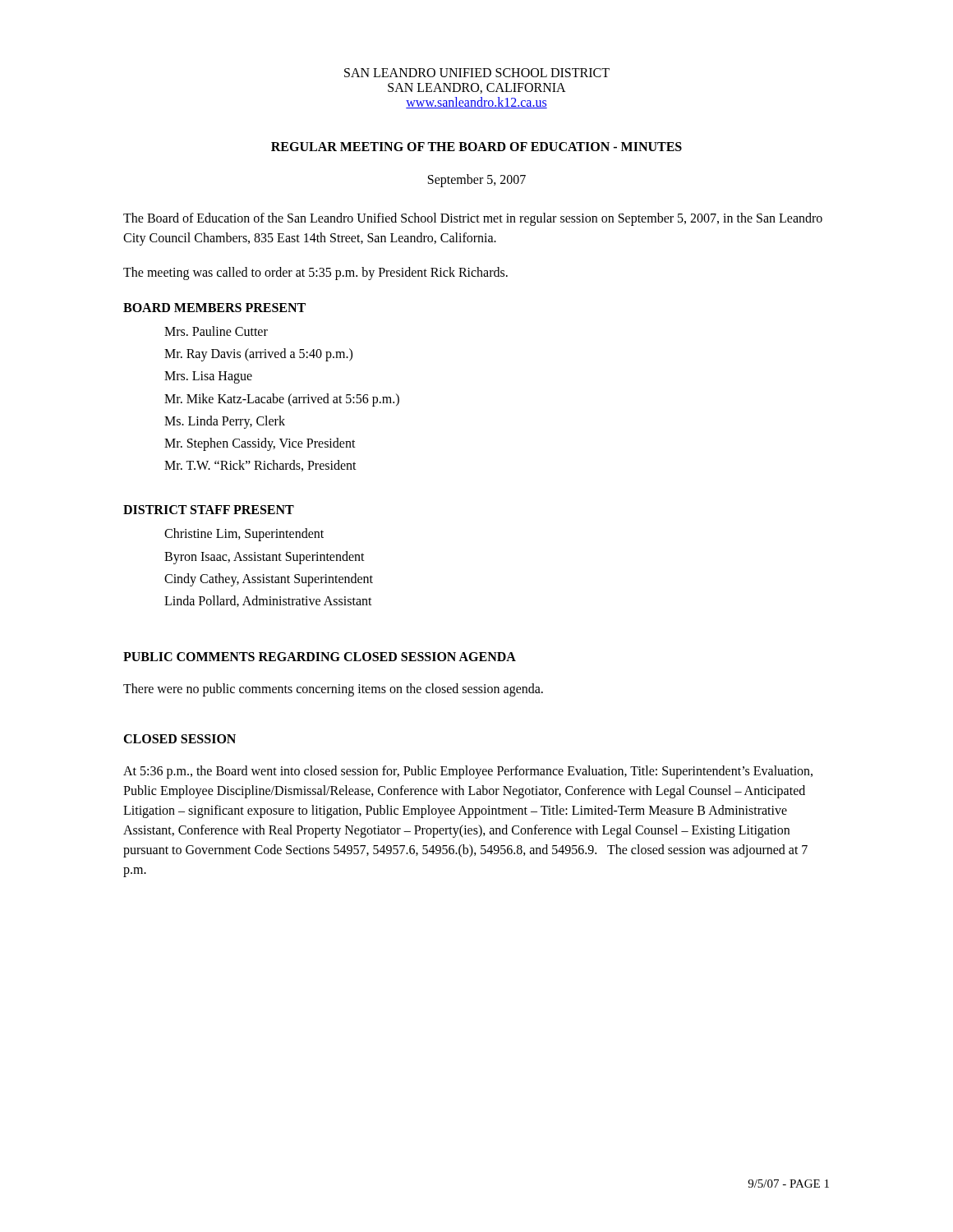Navigate to the region starting "Mrs. Lisa Hague"
Viewport: 953px width, 1232px height.
click(208, 376)
